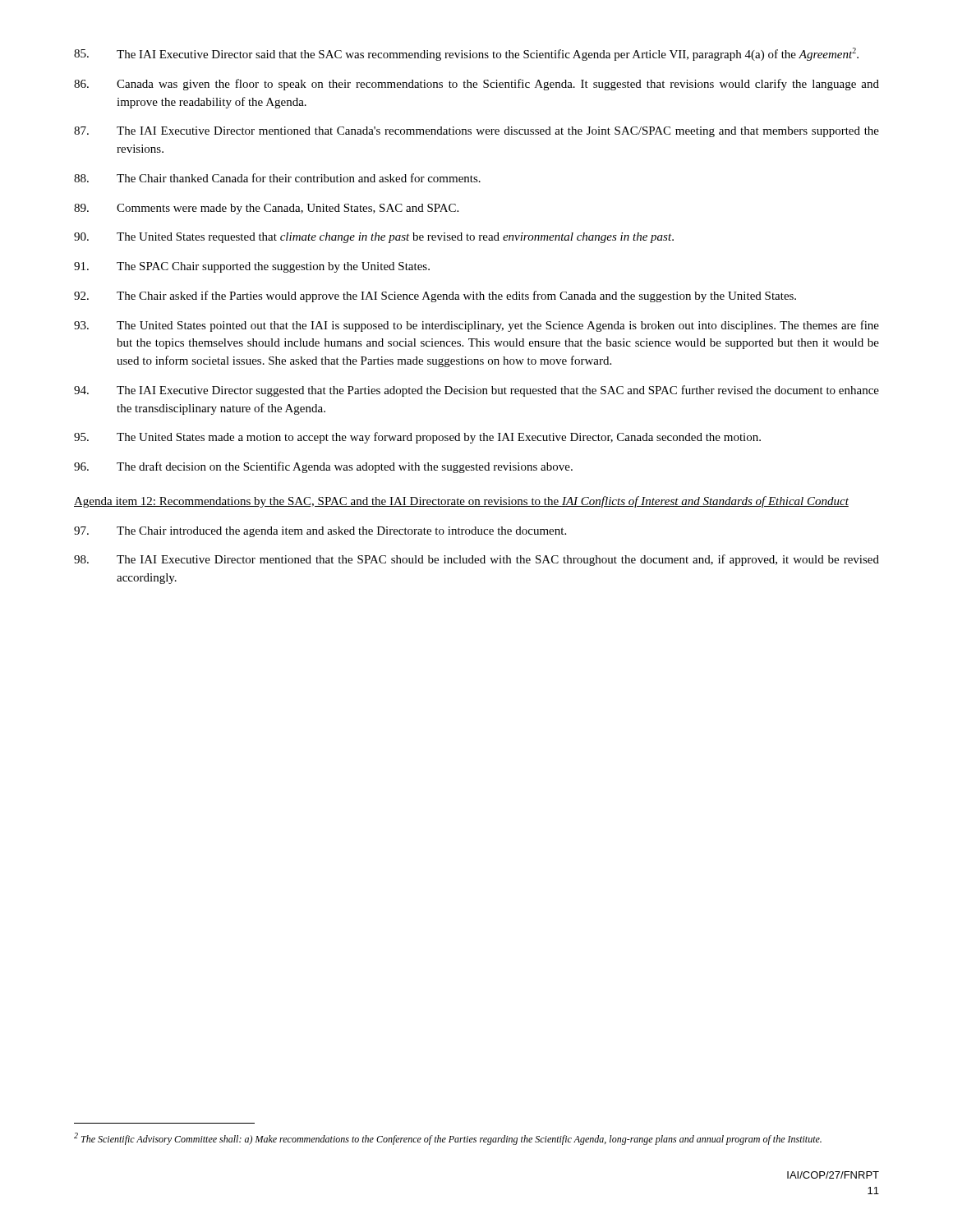Locate the passage starting "86. Canada was given the floor to speak"
953x1232 pixels.
[x=476, y=93]
